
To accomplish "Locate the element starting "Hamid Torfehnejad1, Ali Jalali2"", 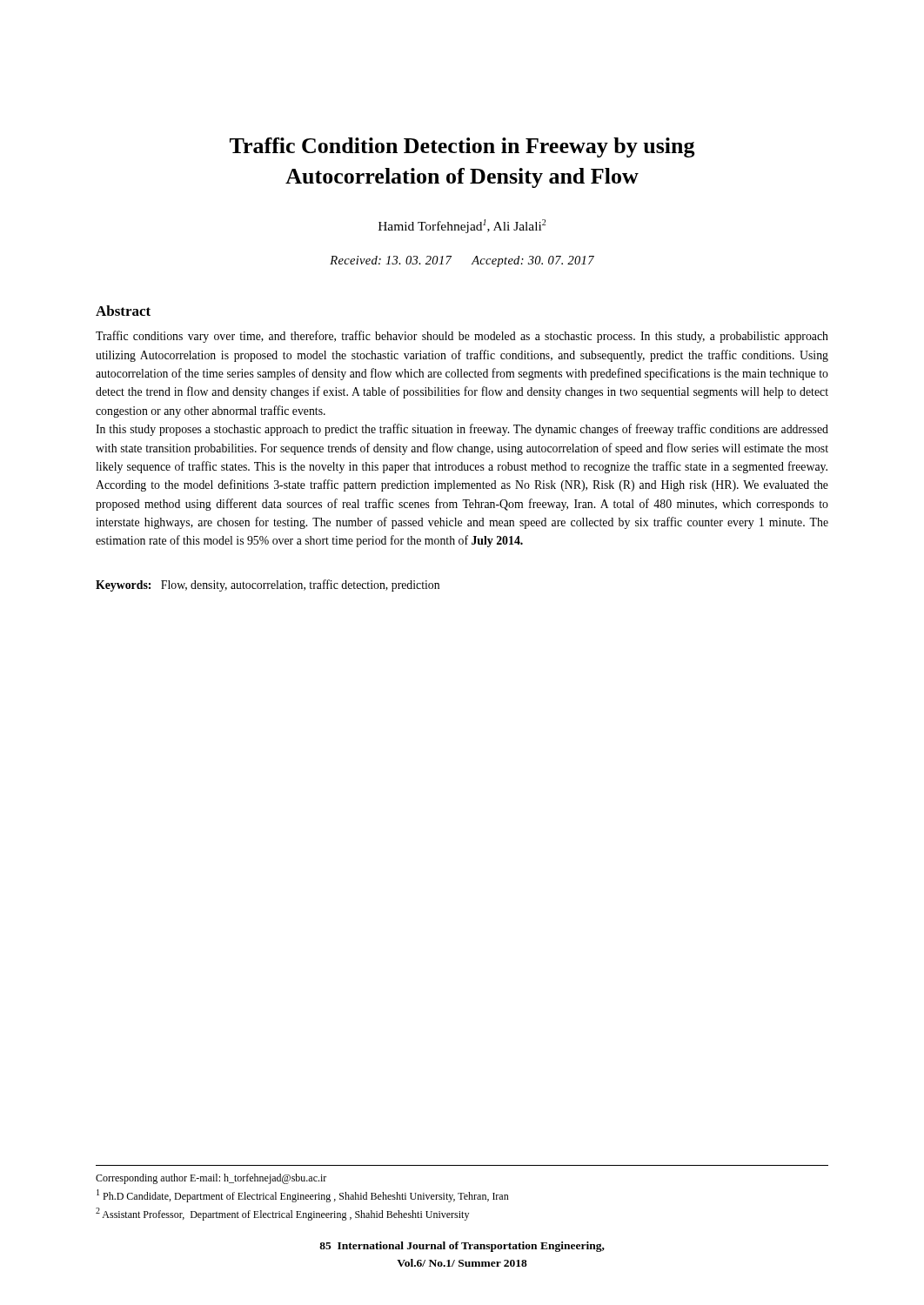I will (x=462, y=226).
